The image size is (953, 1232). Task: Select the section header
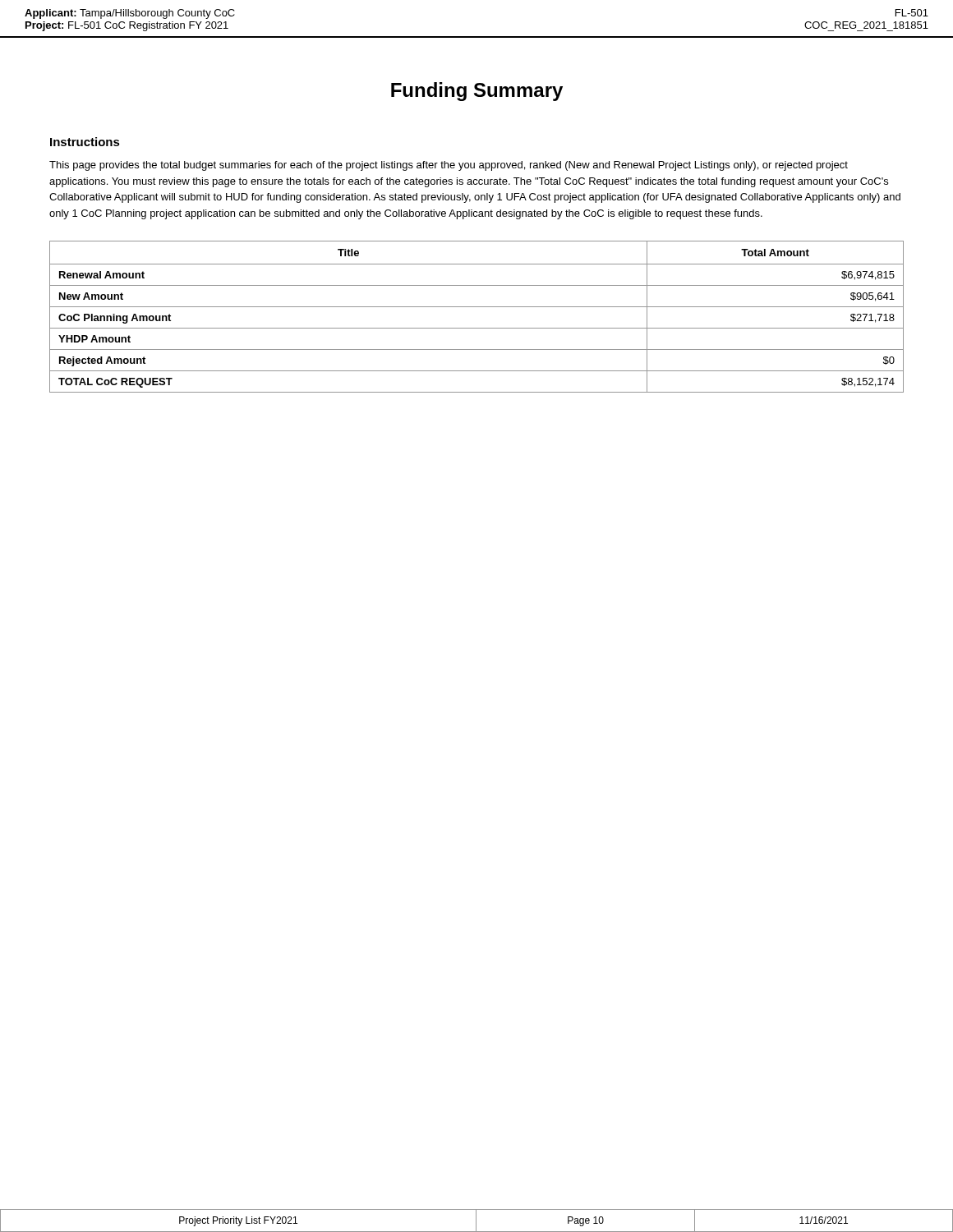pyautogui.click(x=85, y=142)
